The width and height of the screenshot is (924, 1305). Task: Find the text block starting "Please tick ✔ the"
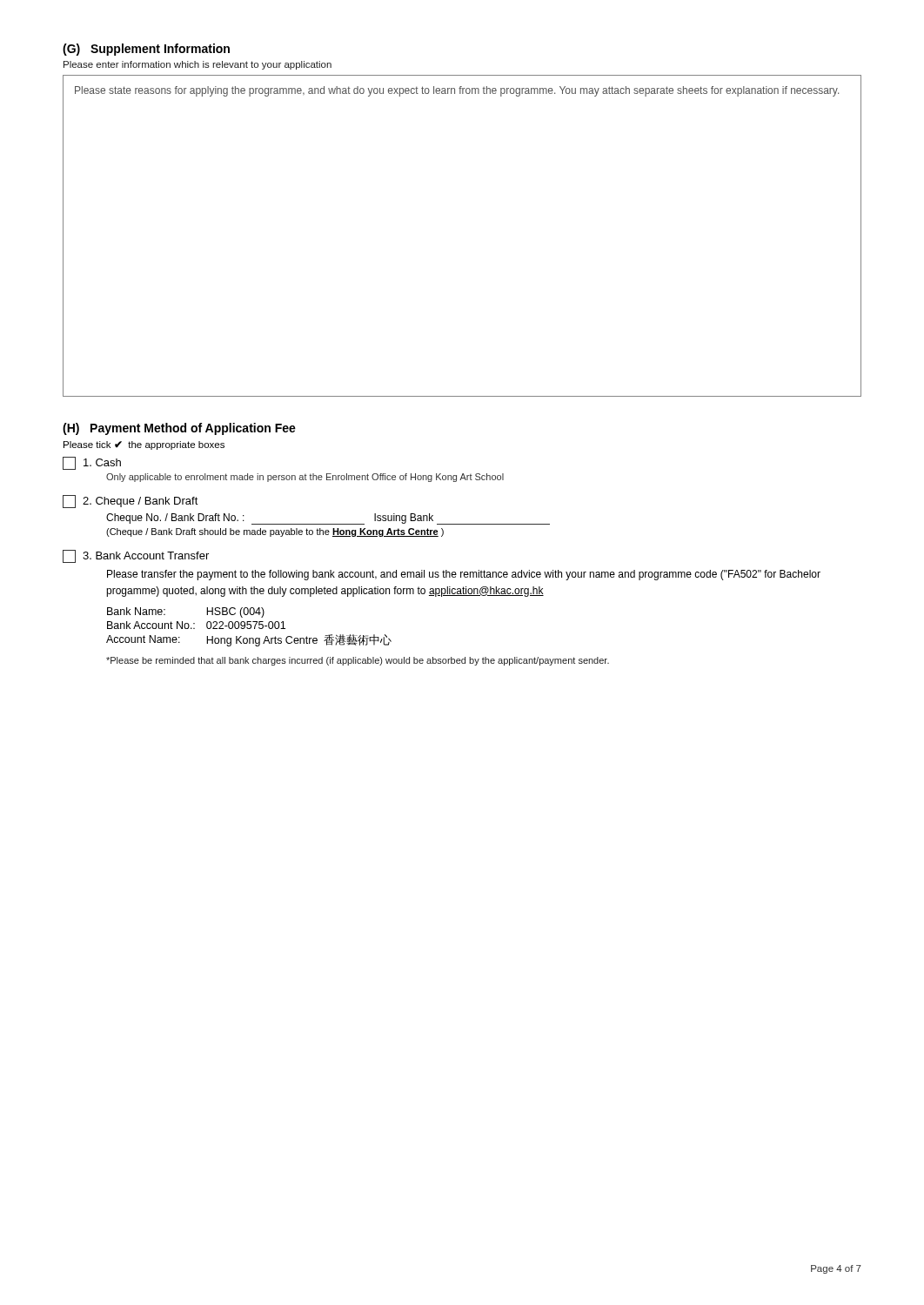click(x=144, y=445)
